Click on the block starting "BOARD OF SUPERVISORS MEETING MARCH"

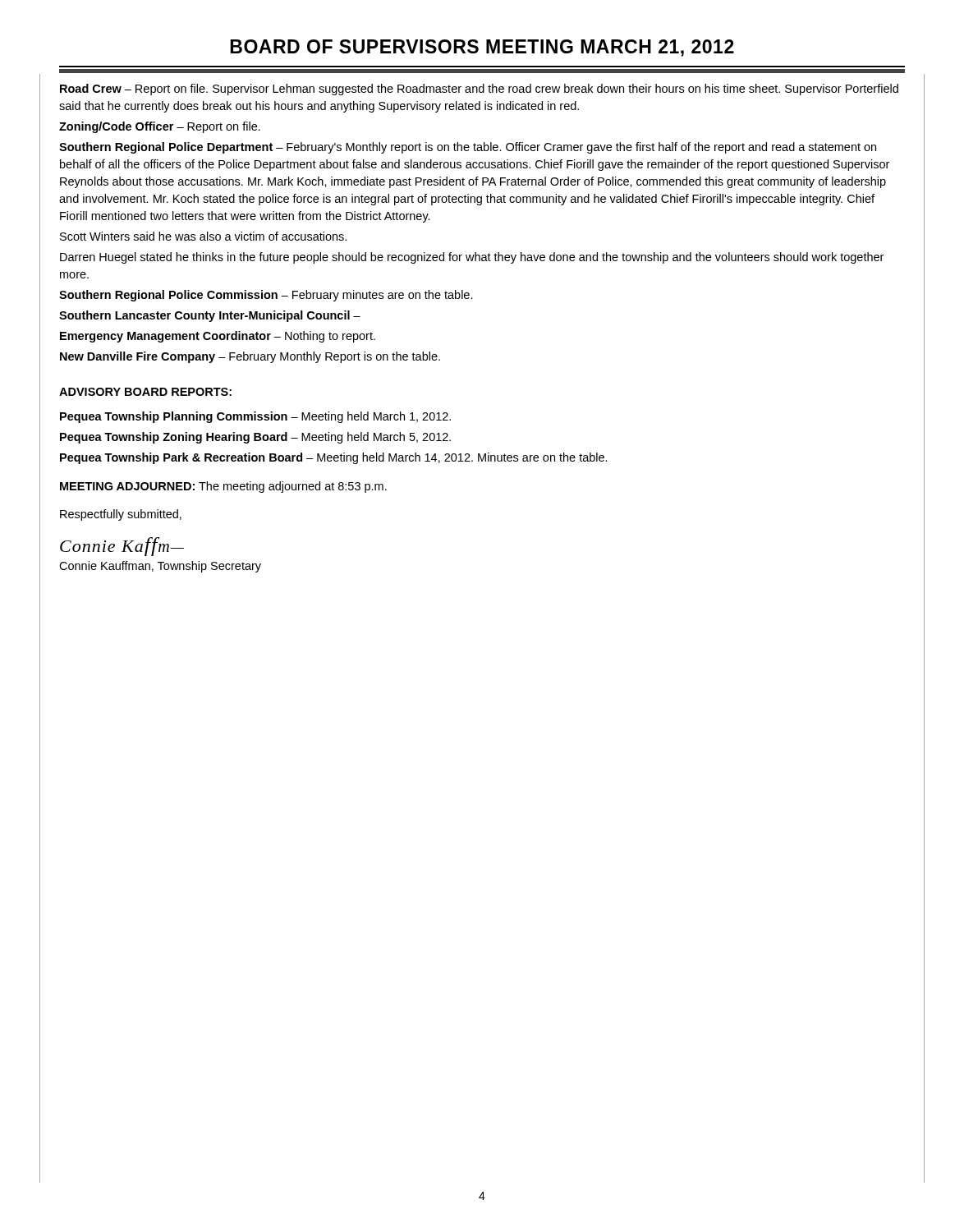click(x=482, y=46)
